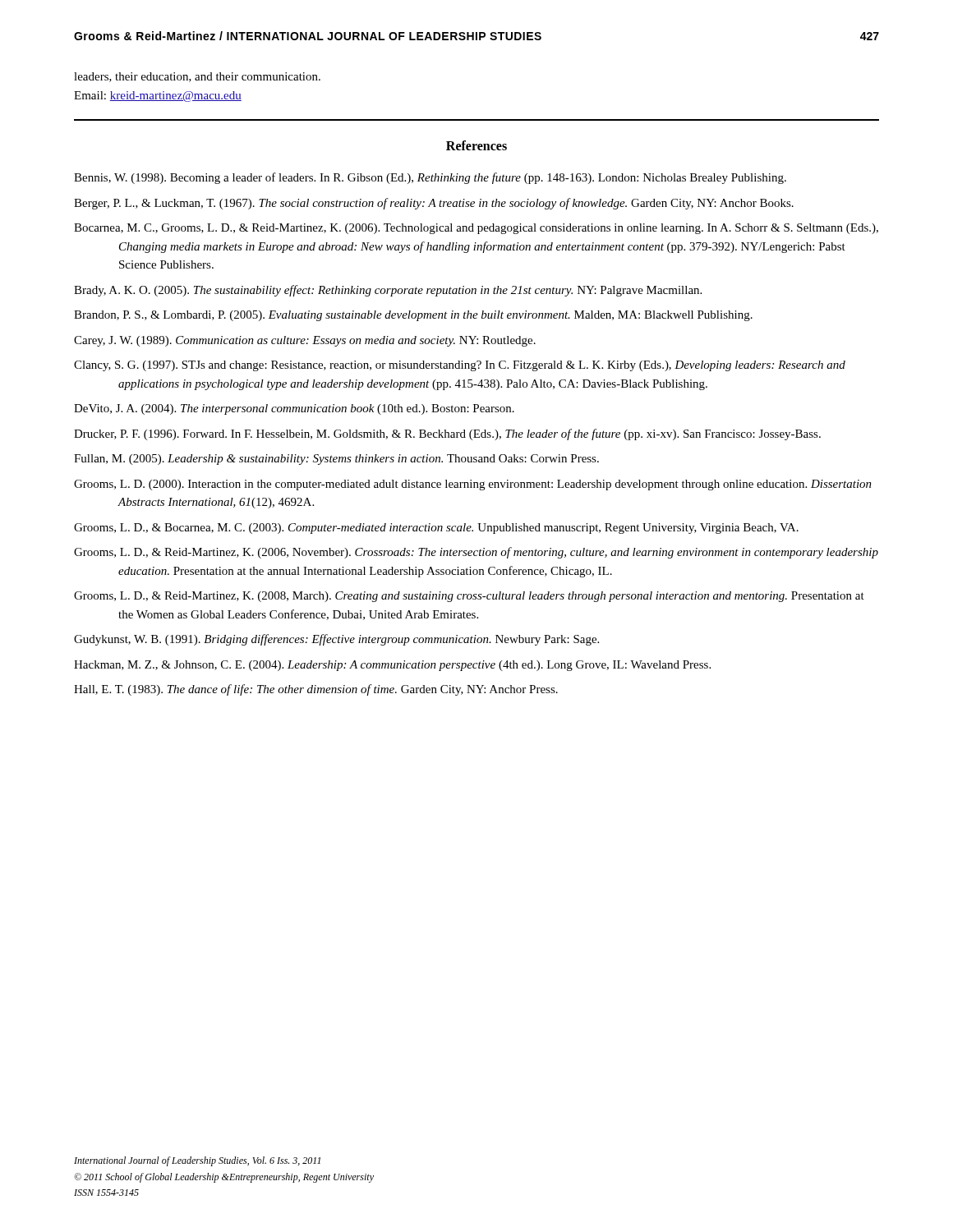Point to the block beginning "leaders, their education, and their communication."
Viewport: 953px width, 1232px height.
(197, 86)
